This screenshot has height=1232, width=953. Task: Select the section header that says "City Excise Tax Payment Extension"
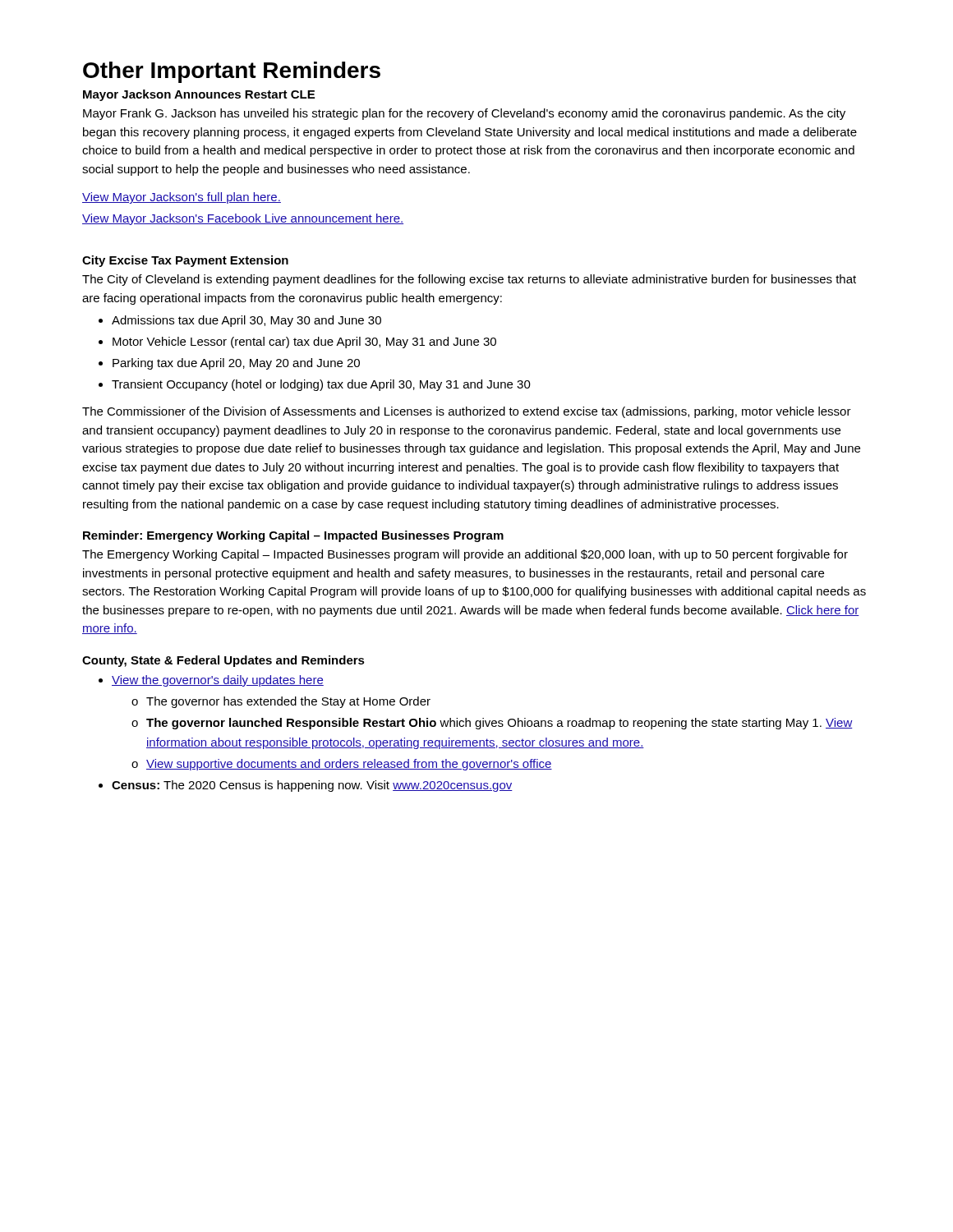coord(185,261)
